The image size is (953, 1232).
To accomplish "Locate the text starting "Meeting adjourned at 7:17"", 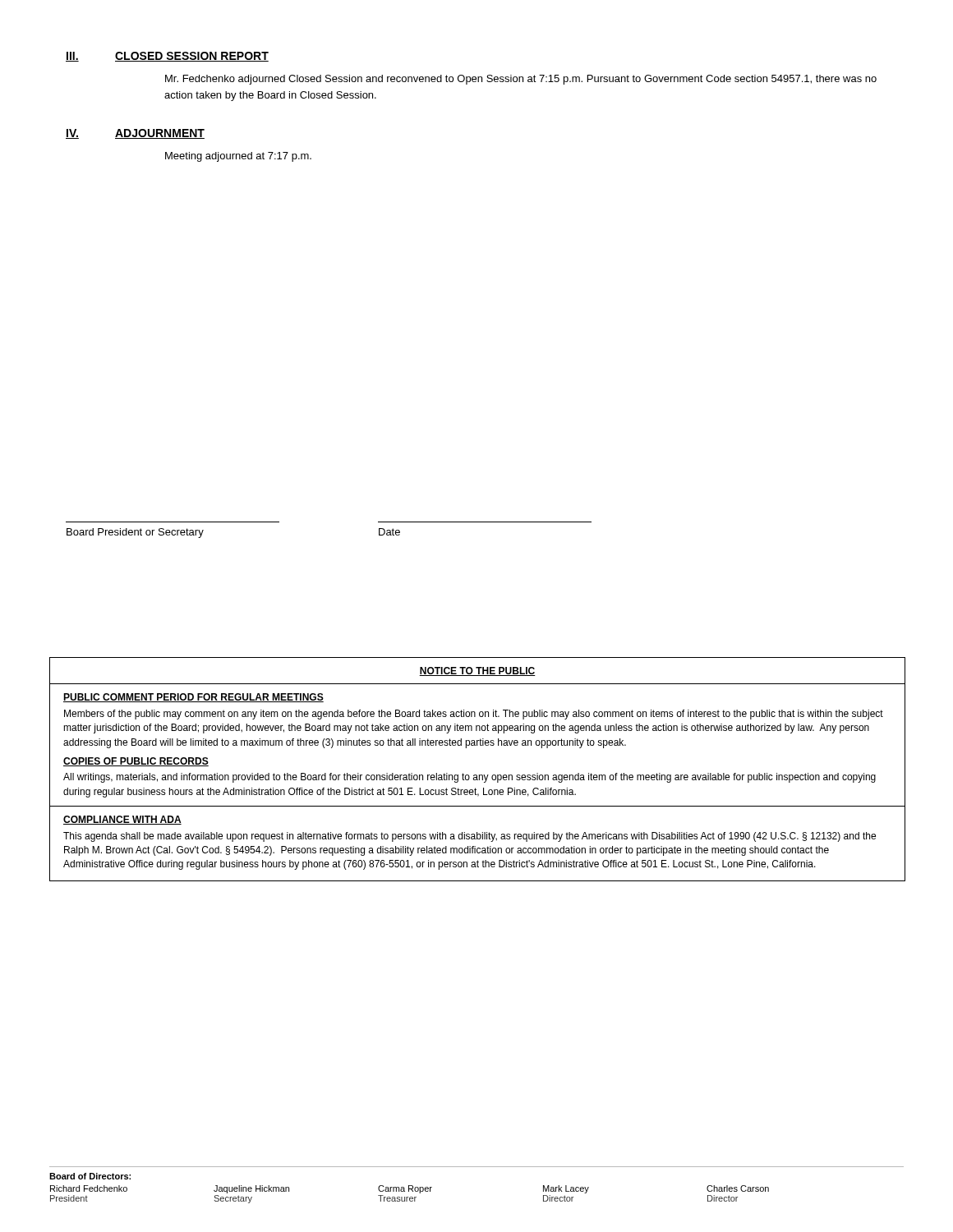I will [238, 156].
